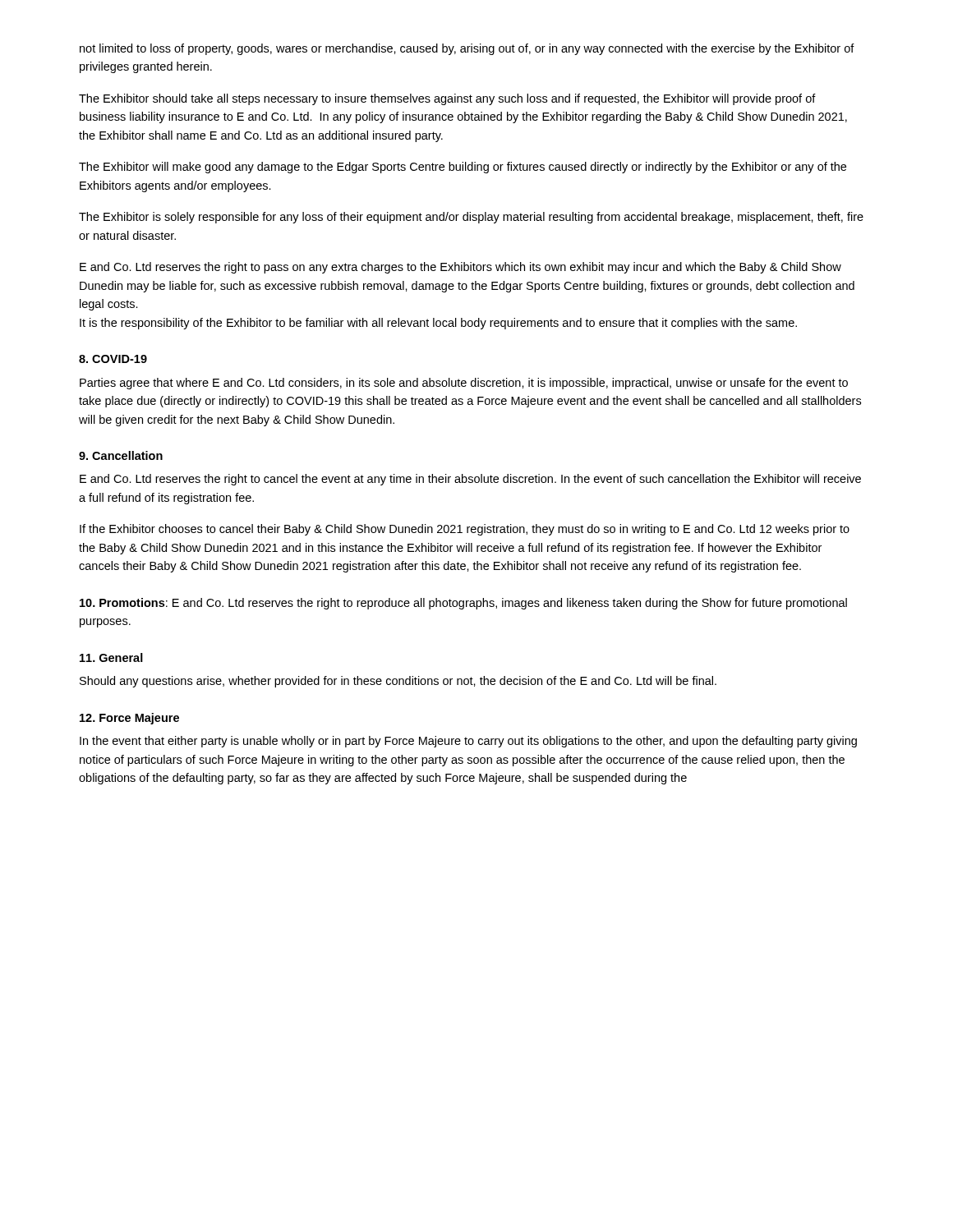Find the block on this page that starts "Should any questions arise, whether provided for in"
Screen dimensions: 1232x953
398,681
